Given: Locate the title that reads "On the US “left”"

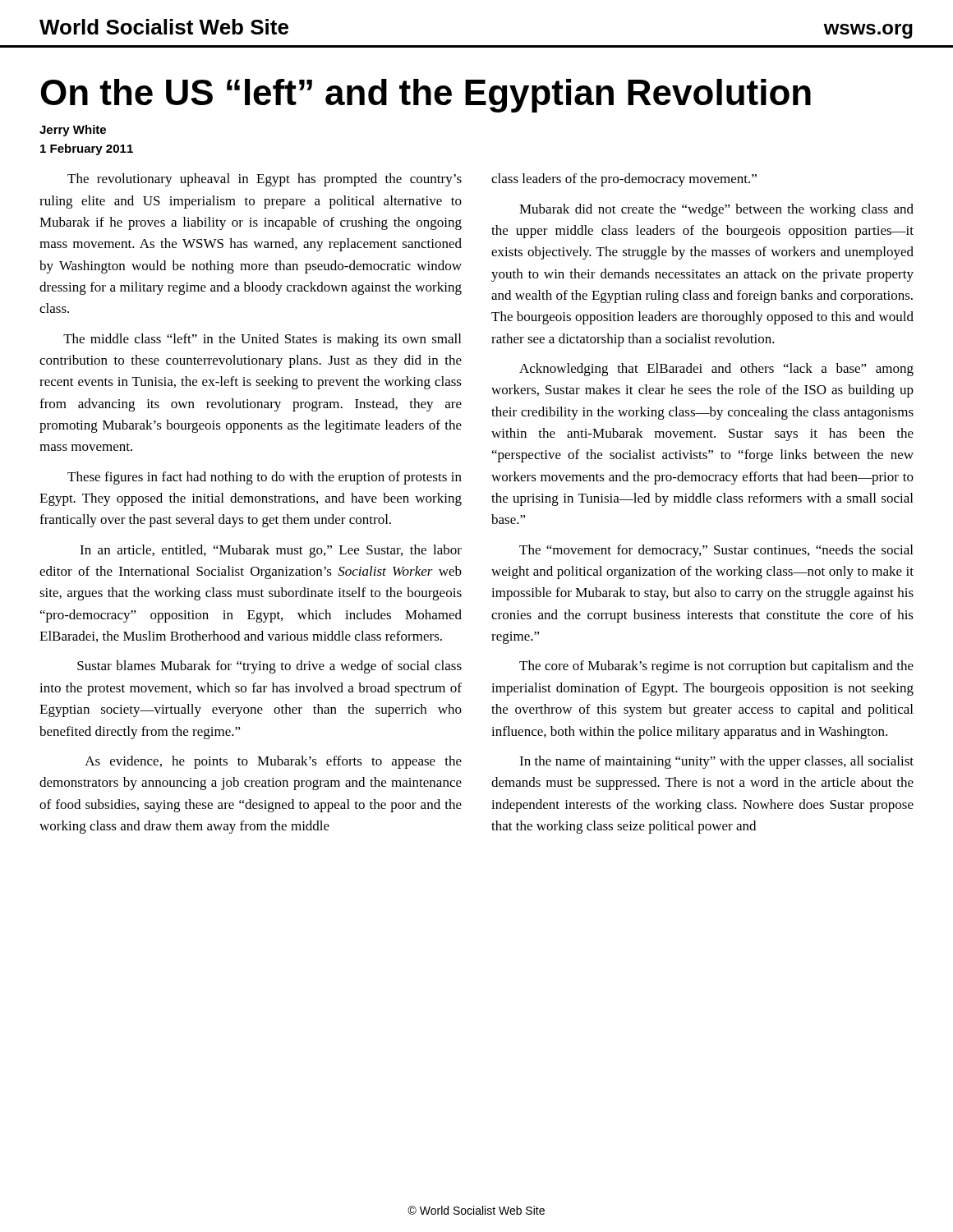Looking at the screenshot, I should (426, 92).
